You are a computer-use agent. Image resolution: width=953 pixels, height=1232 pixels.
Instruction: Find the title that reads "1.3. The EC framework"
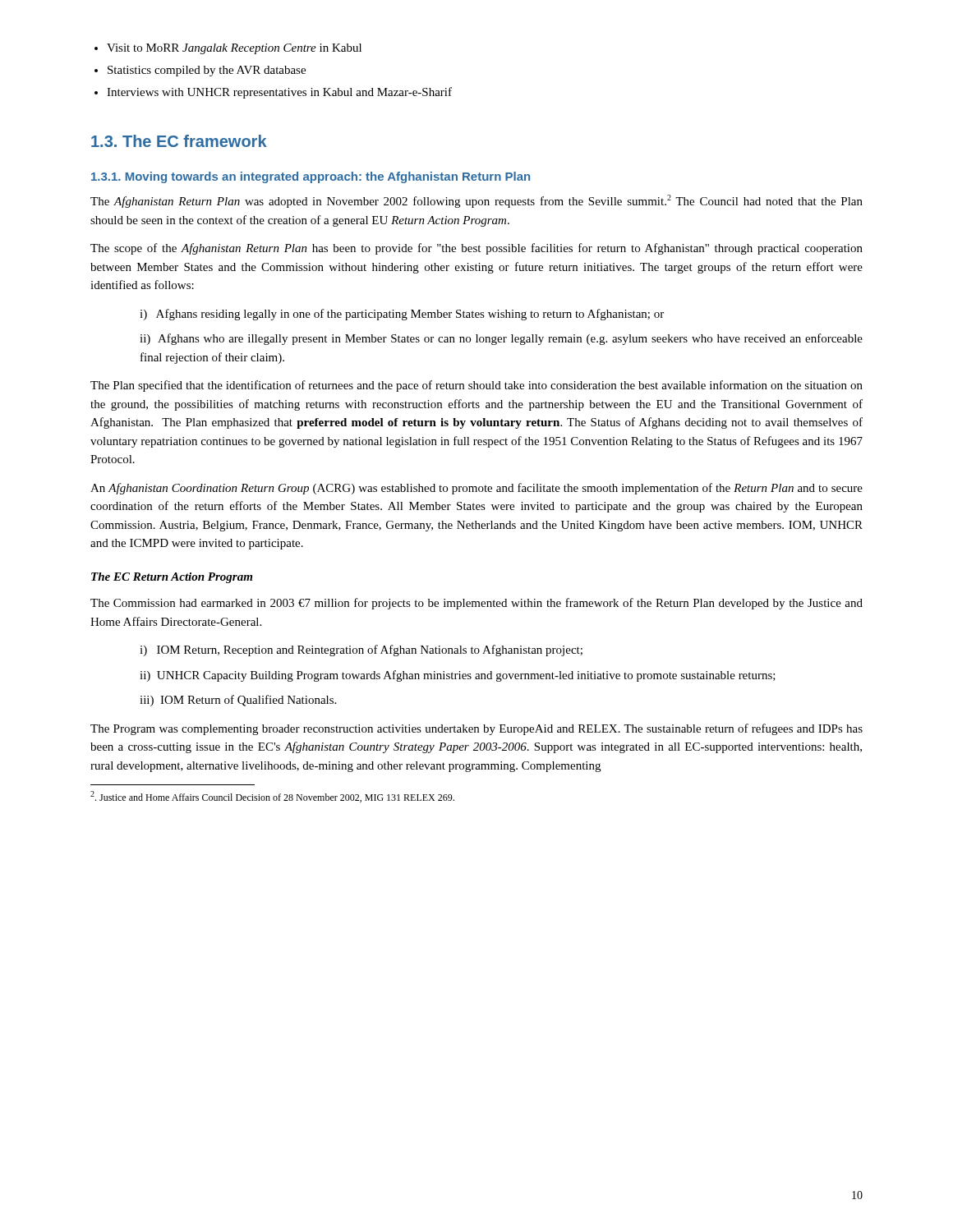179,141
